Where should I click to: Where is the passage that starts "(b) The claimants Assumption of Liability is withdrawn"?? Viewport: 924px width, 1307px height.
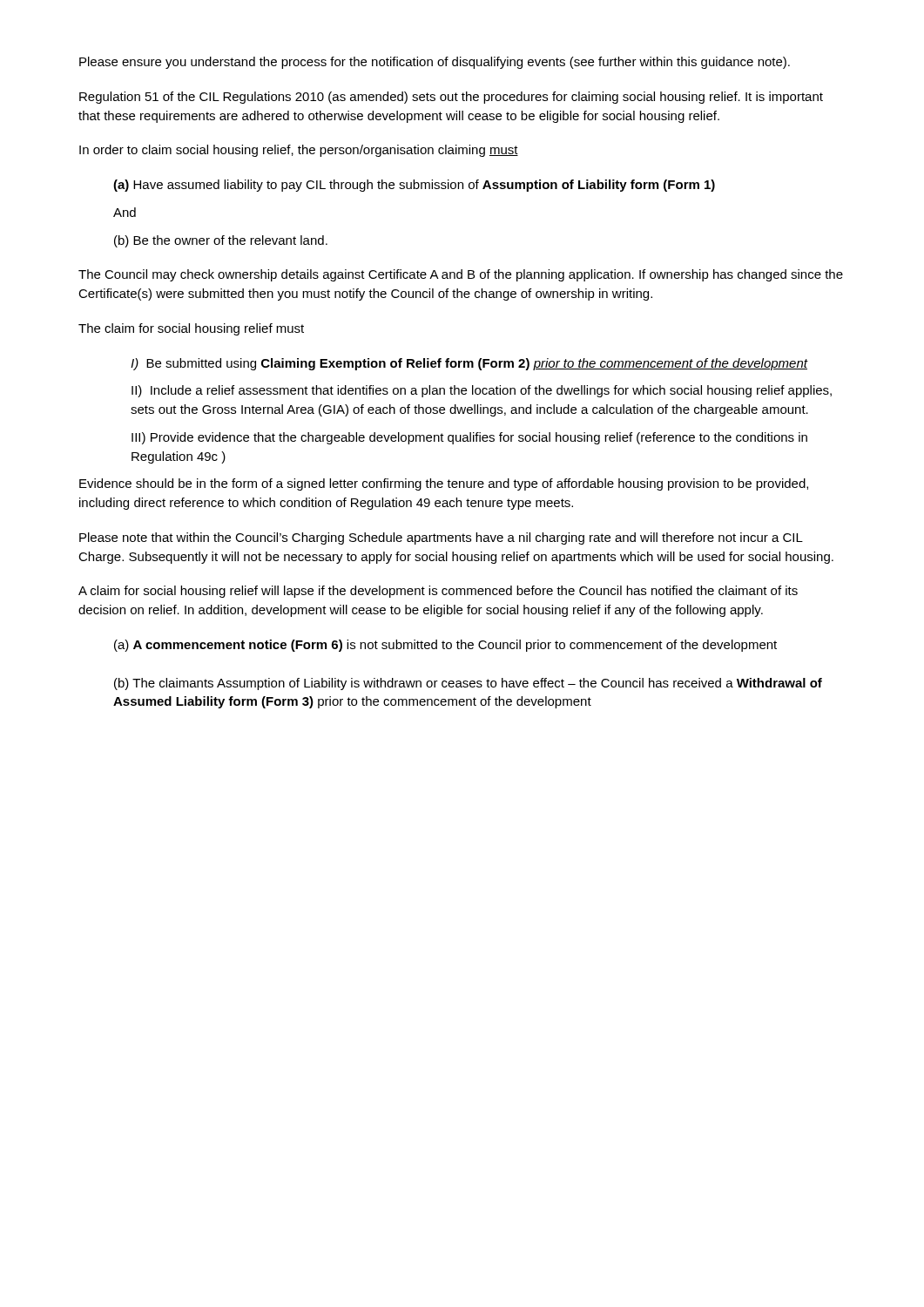(x=468, y=692)
